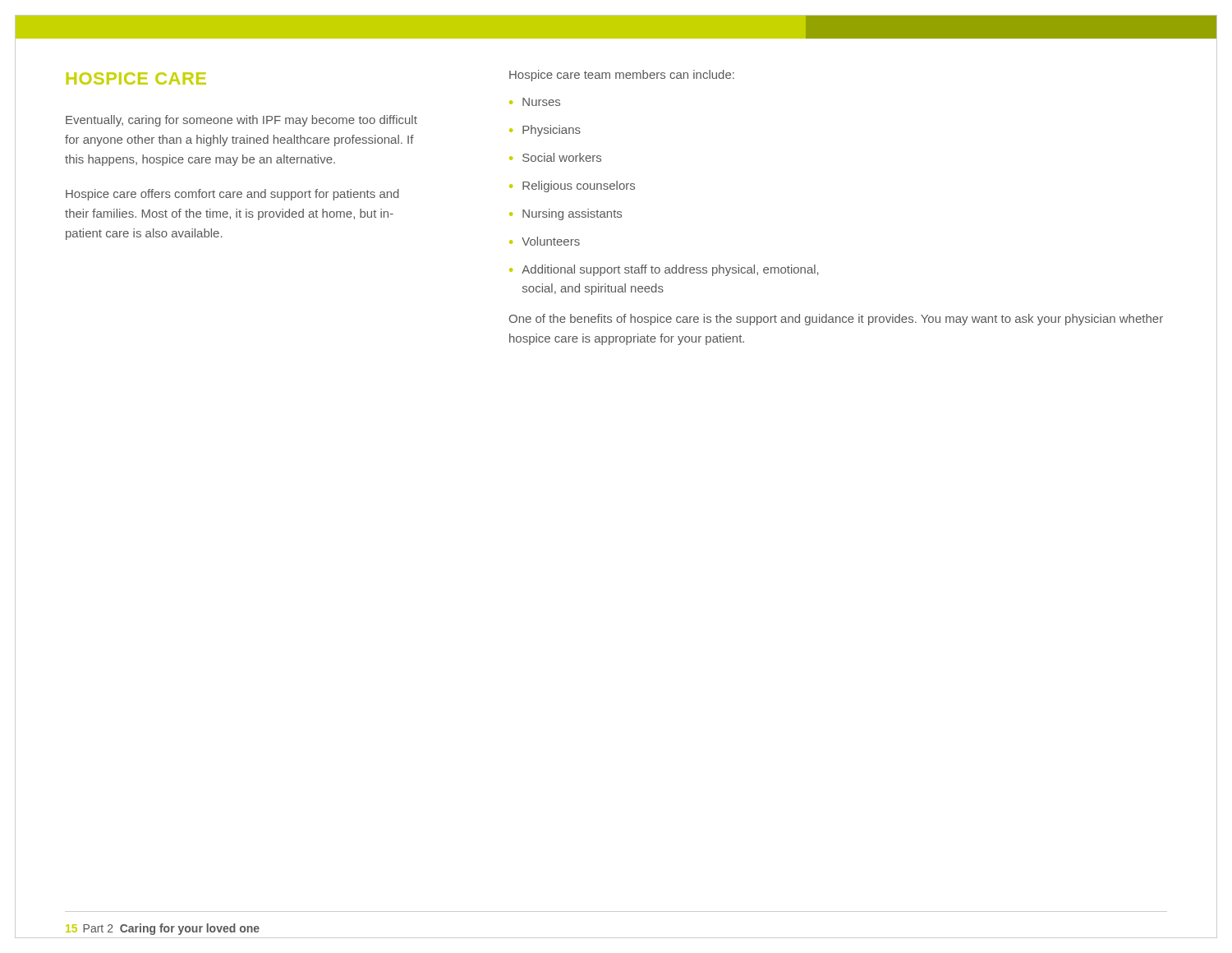The width and height of the screenshot is (1232, 953).
Task: Select the list item that reads "• Physicians"
Action: point(545,131)
